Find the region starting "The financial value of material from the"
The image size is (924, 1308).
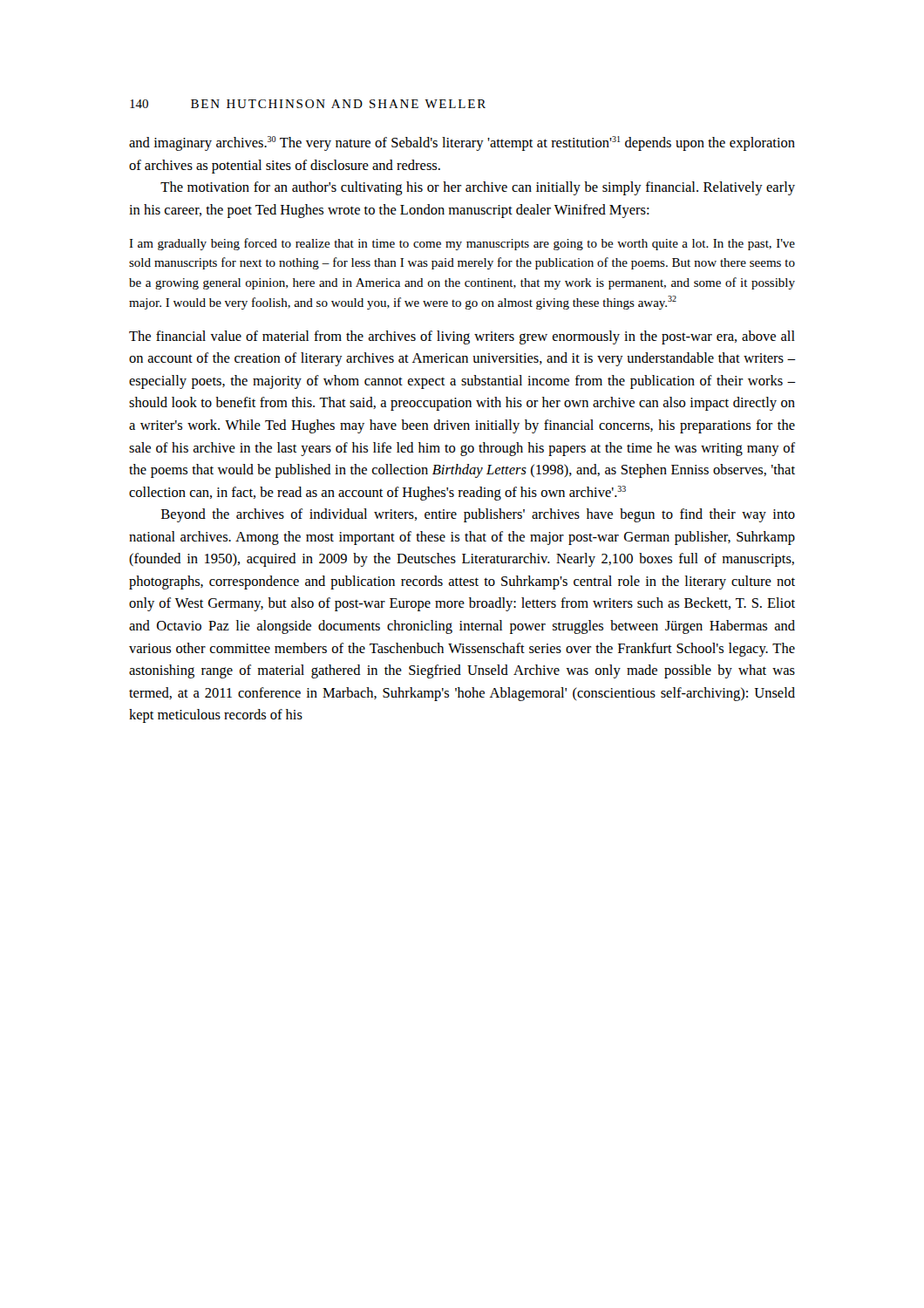(x=462, y=414)
